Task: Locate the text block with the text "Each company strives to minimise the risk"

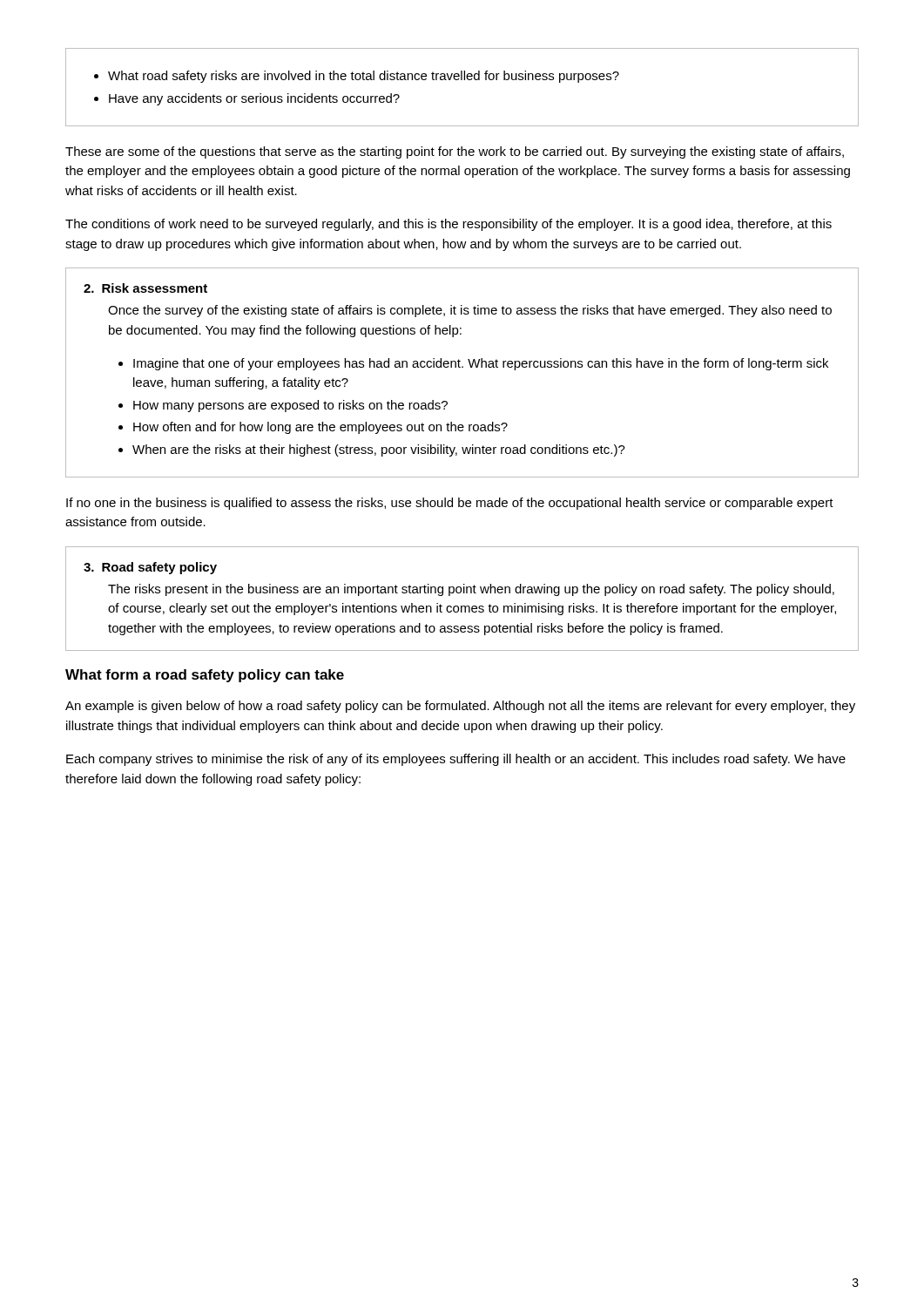Action: 462,769
